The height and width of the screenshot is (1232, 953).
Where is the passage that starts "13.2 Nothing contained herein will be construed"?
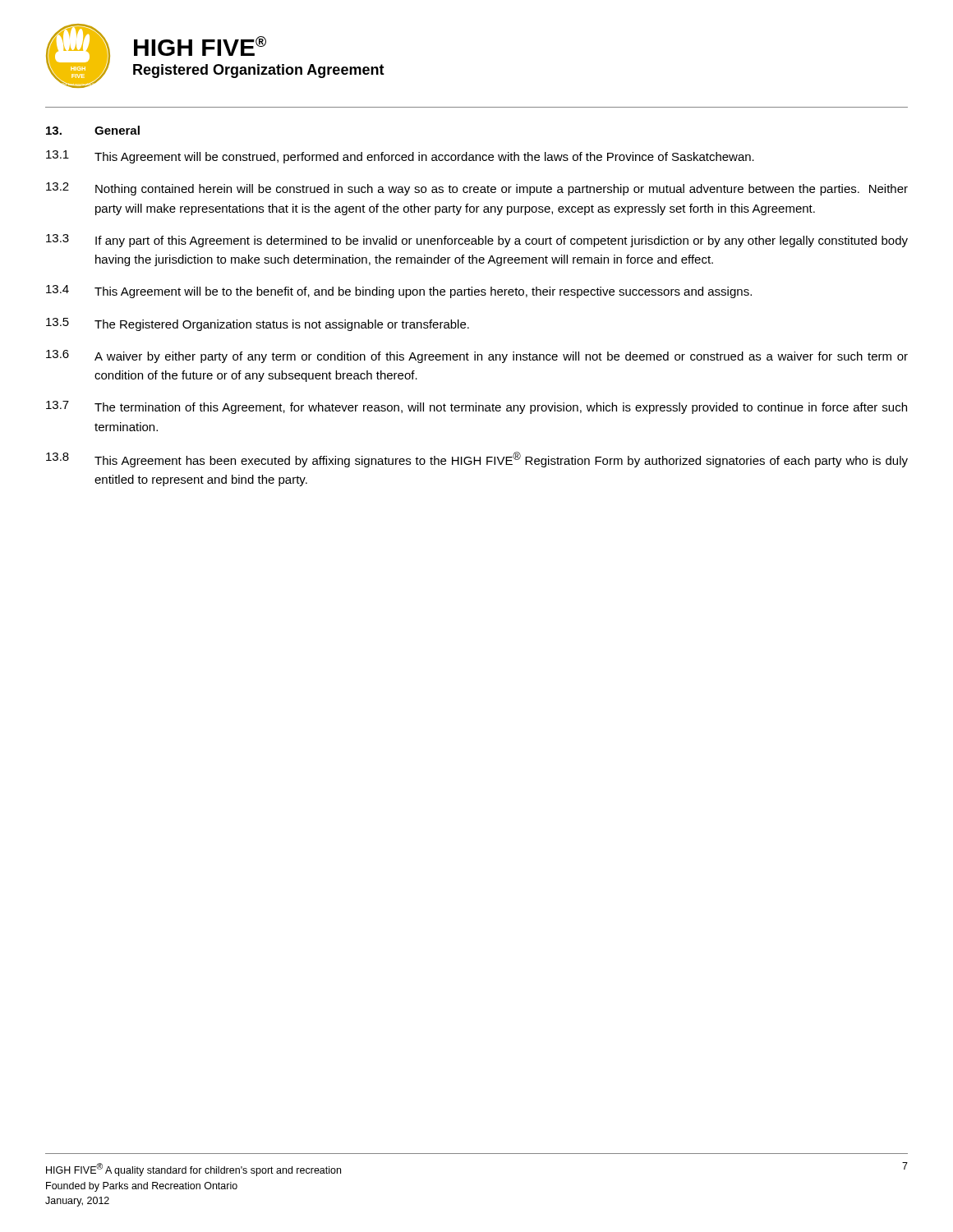[476, 198]
